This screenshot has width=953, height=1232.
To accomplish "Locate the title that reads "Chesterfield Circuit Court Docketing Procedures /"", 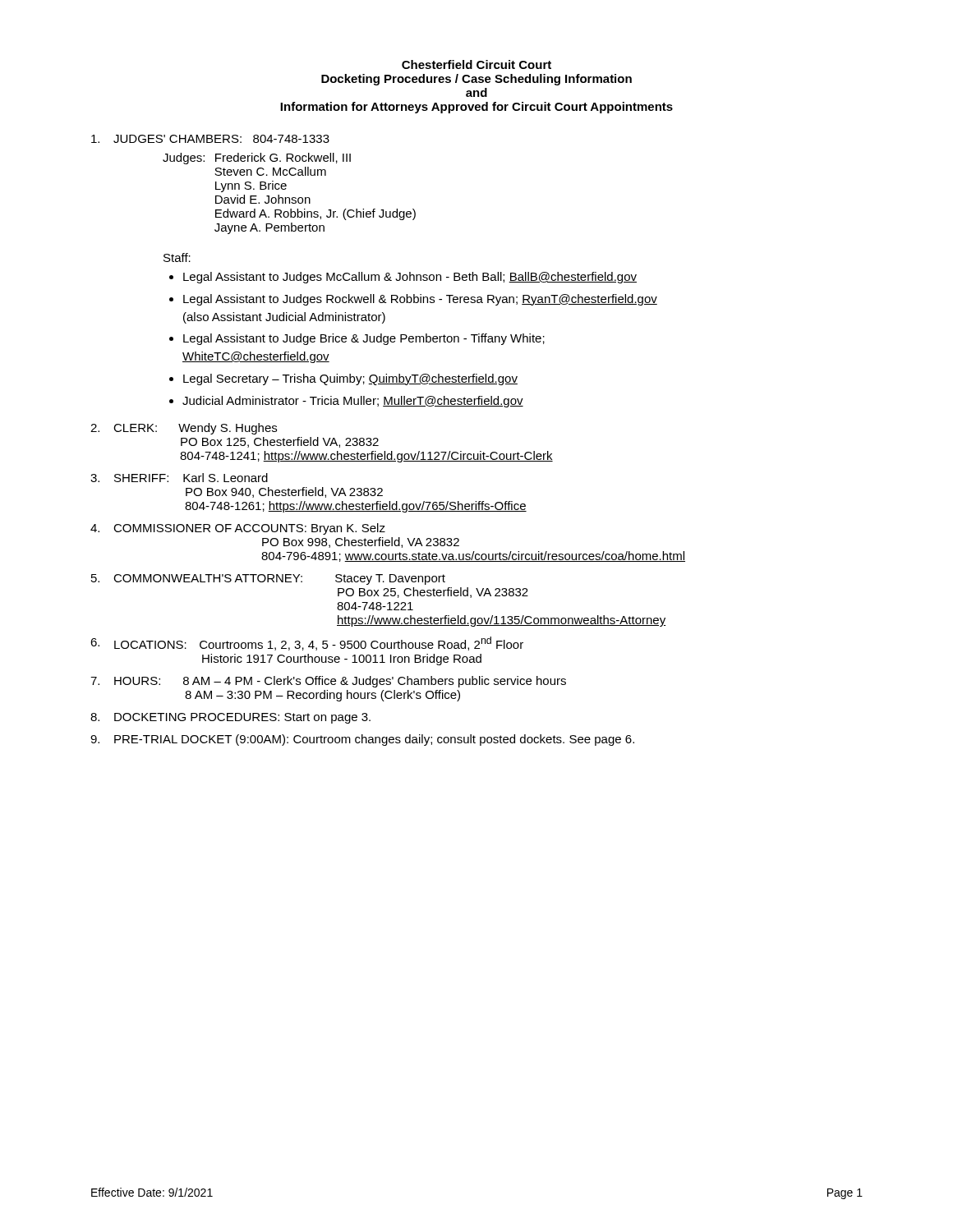I will point(476,85).
